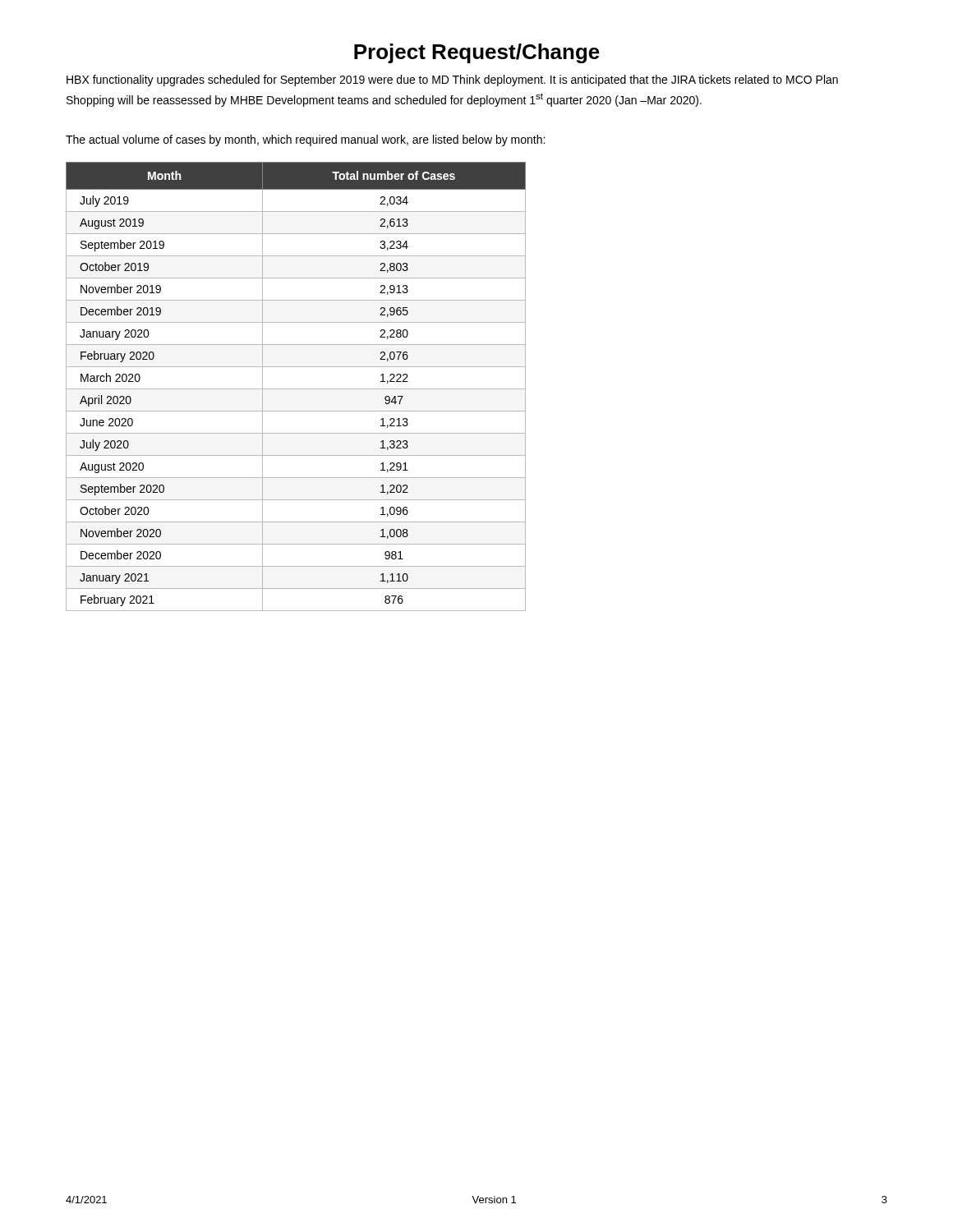Select the table that reads "October 2020"
953x1232 pixels.
[x=476, y=386]
